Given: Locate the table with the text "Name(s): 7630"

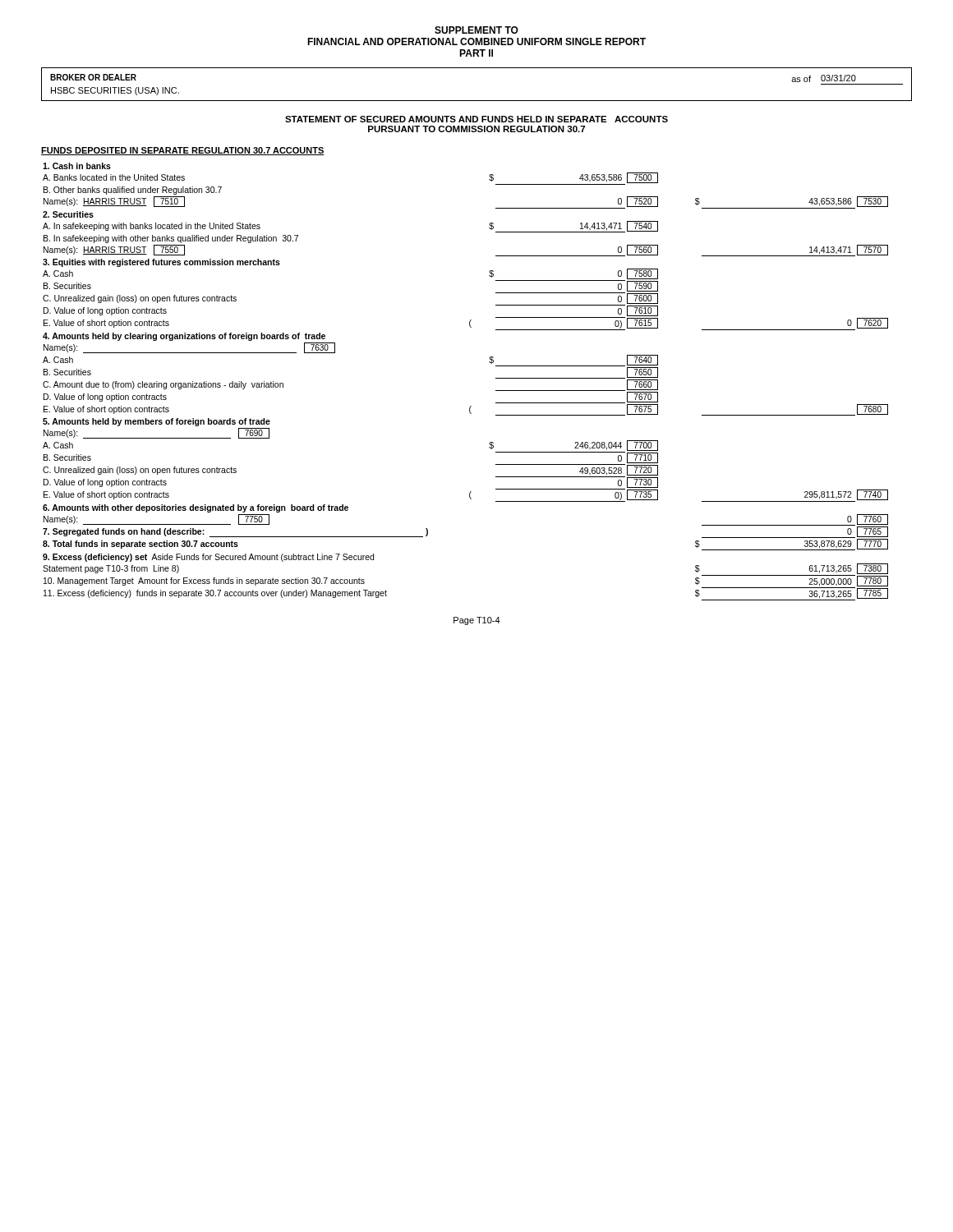Looking at the screenshot, I should click(x=476, y=380).
